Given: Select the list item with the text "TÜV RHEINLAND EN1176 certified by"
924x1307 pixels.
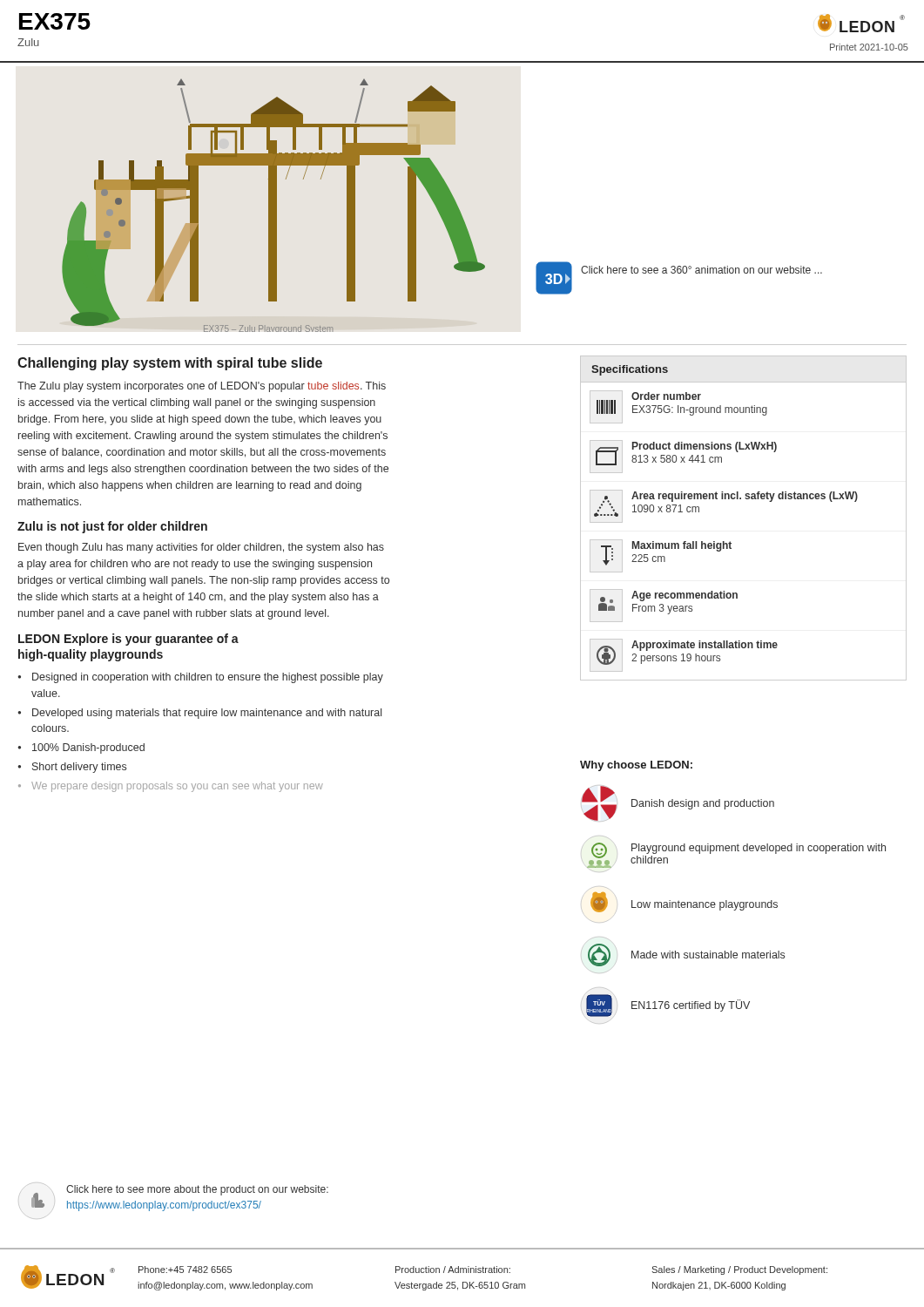Looking at the screenshot, I should (665, 1006).
